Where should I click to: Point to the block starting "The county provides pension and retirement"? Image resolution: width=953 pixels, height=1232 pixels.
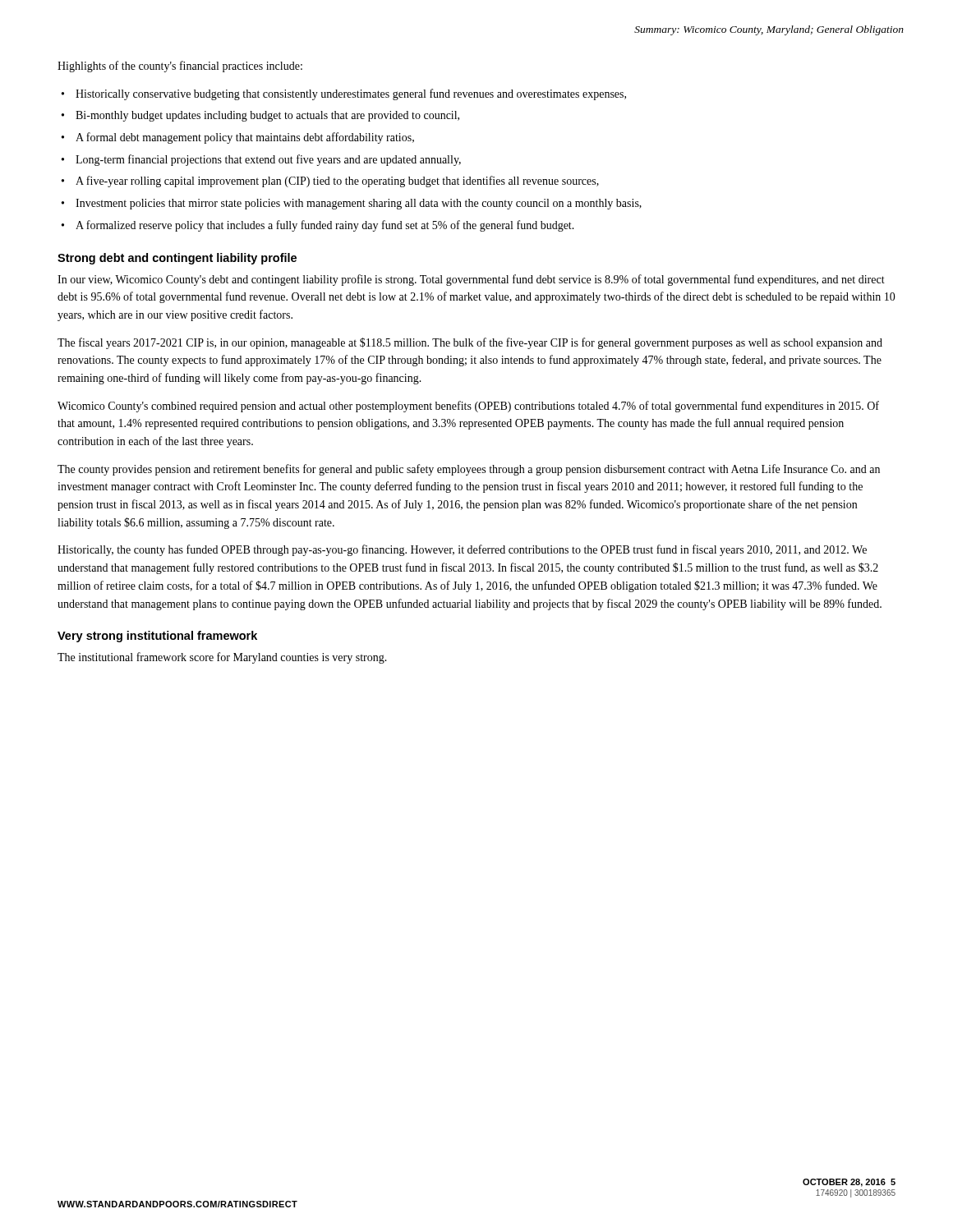469,496
